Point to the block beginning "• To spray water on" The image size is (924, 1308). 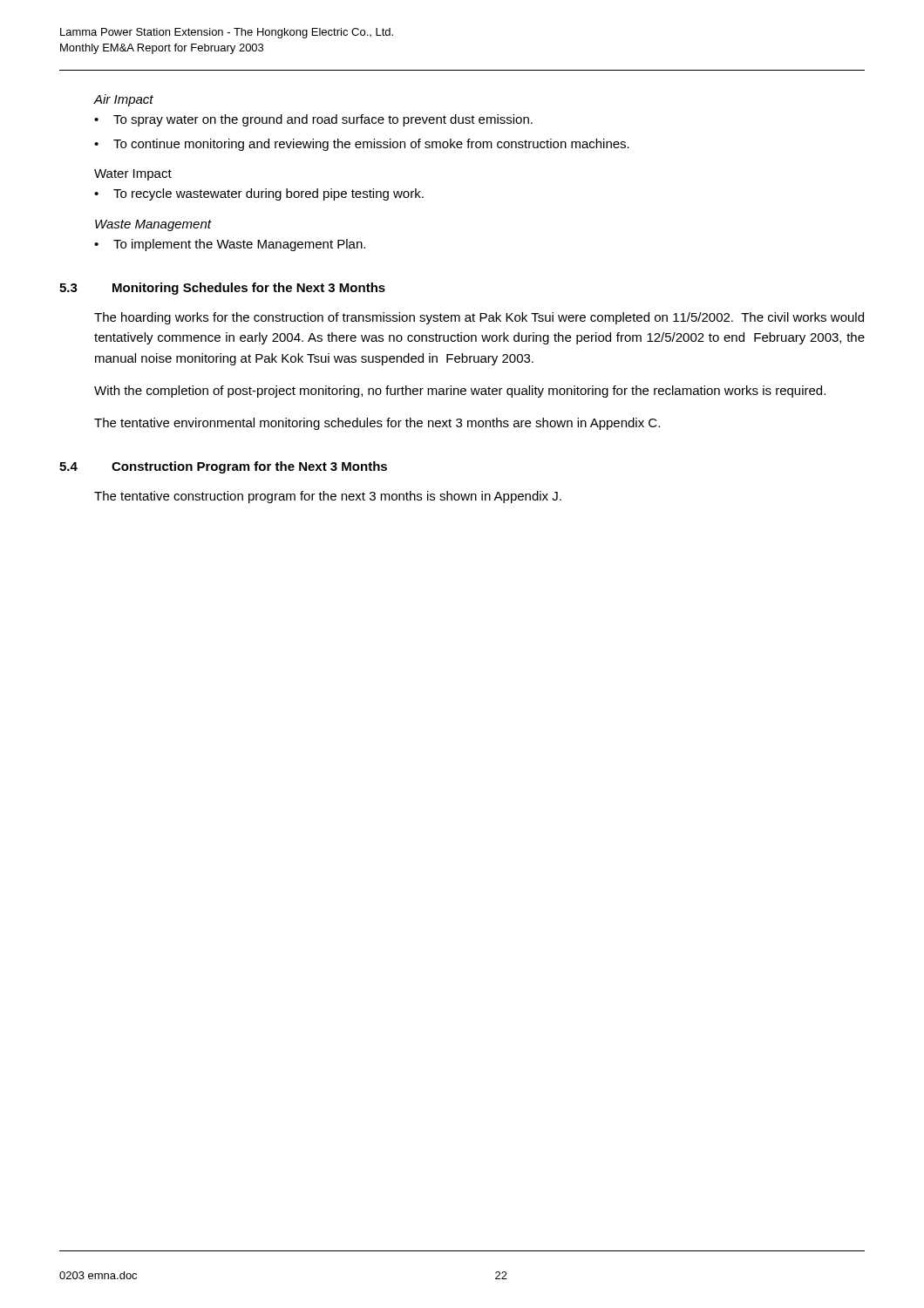click(479, 120)
